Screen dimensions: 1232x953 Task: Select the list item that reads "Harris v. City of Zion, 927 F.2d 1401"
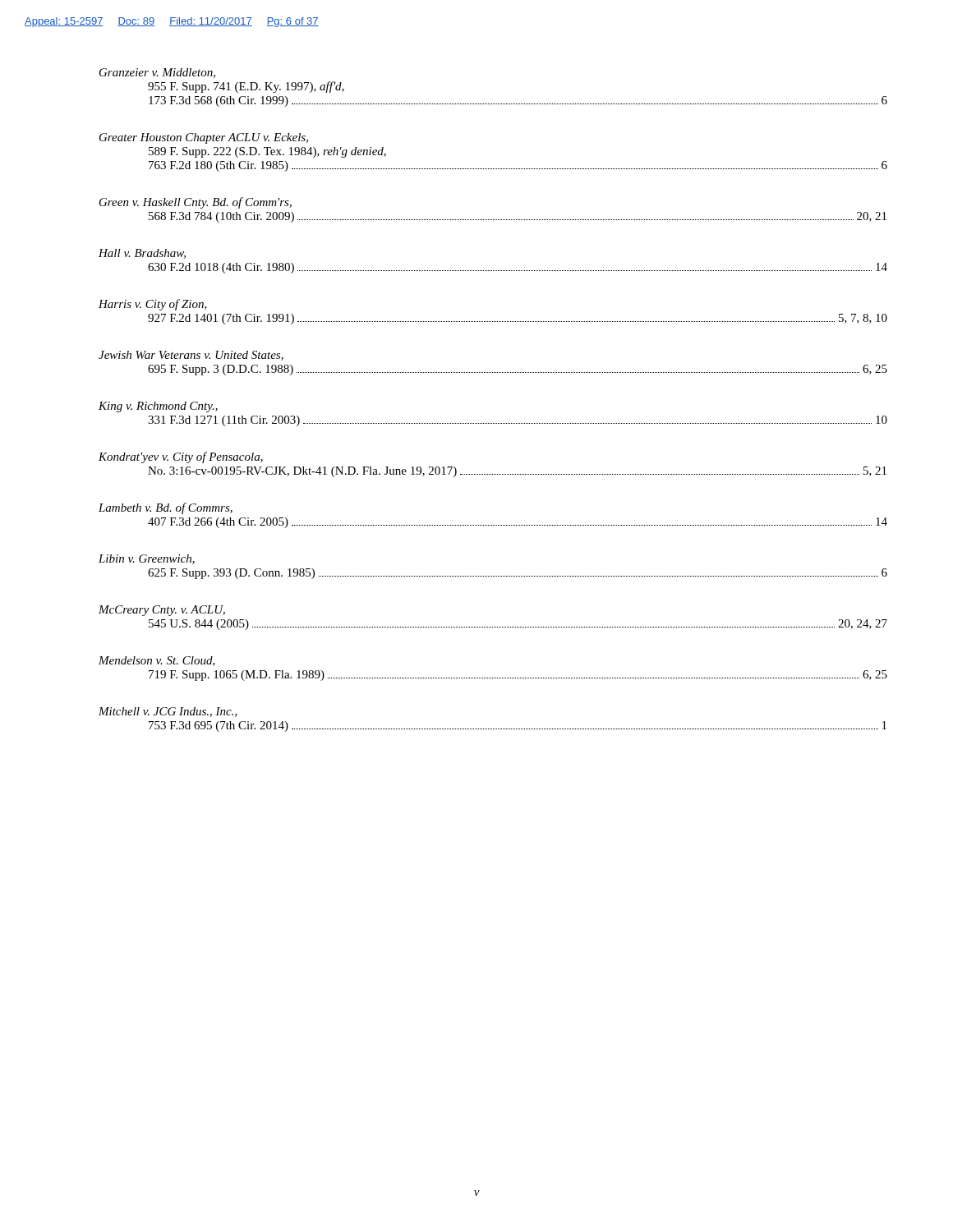tap(493, 311)
